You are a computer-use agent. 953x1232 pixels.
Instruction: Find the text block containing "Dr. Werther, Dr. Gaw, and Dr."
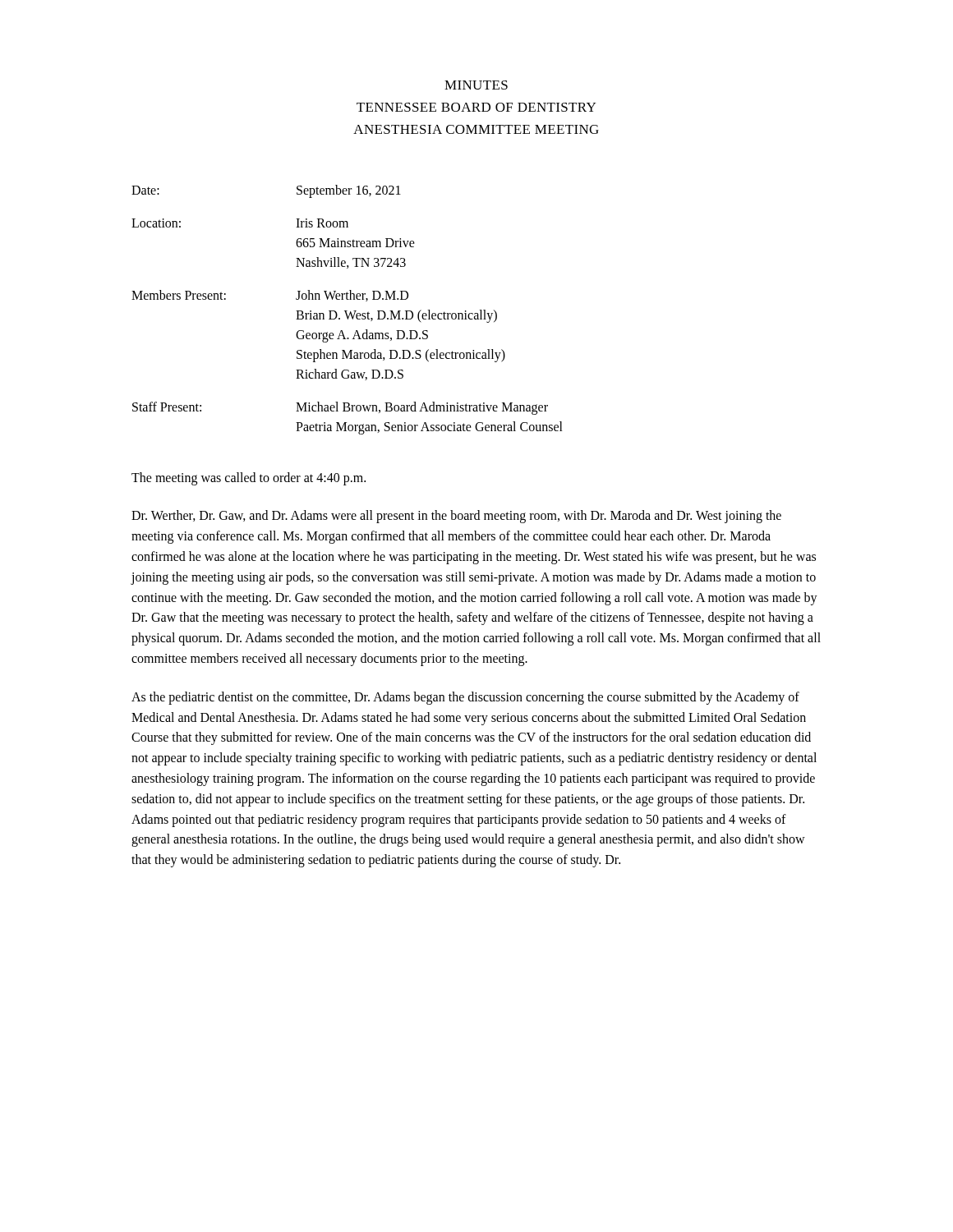[476, 587]
